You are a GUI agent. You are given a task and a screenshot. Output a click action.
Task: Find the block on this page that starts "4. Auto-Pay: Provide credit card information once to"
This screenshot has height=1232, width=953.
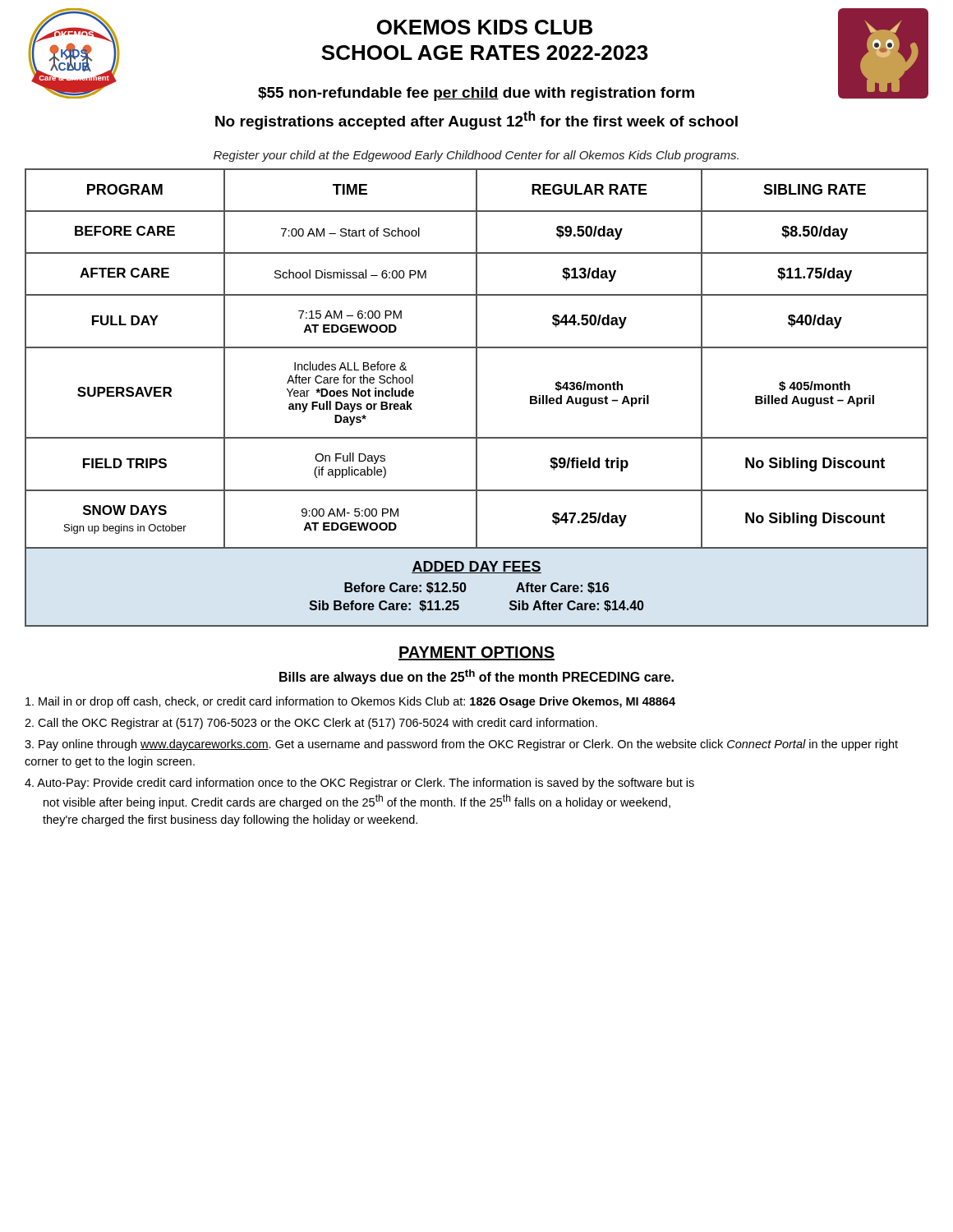tap(476, 803)
